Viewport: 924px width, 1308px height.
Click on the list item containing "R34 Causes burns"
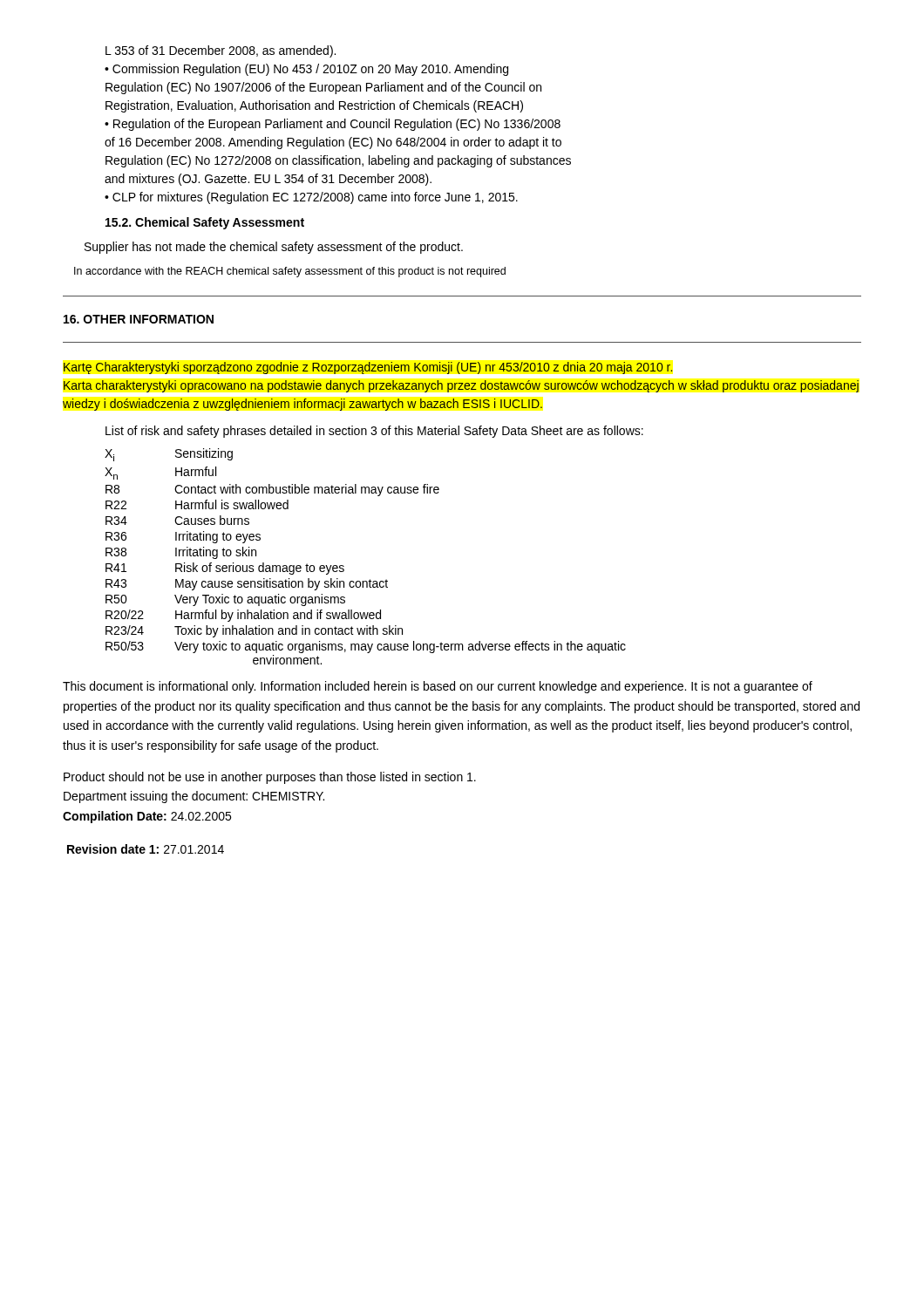click(x=177, y=520)
